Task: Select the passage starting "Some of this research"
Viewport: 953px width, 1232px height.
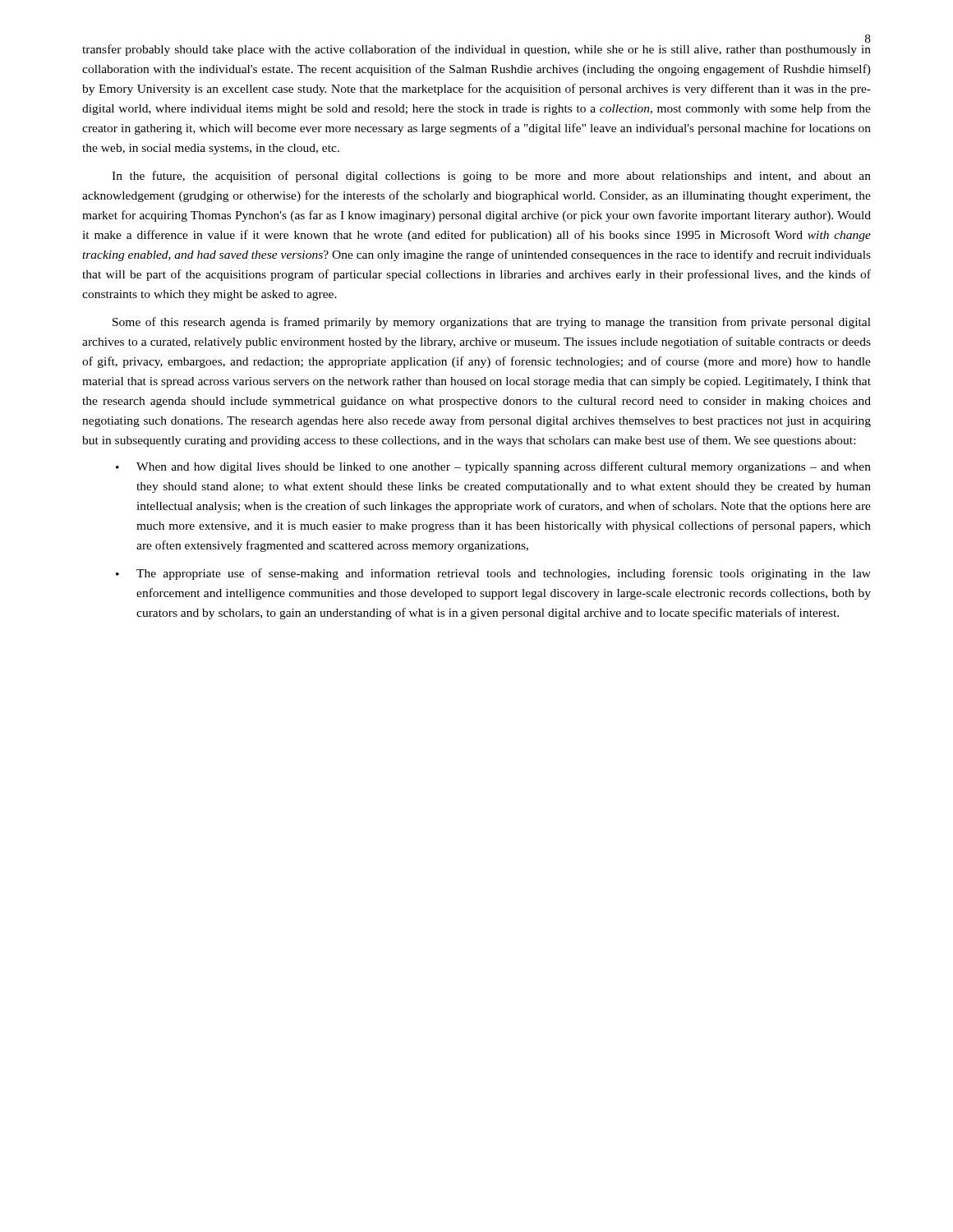Action: pos(476,381)
